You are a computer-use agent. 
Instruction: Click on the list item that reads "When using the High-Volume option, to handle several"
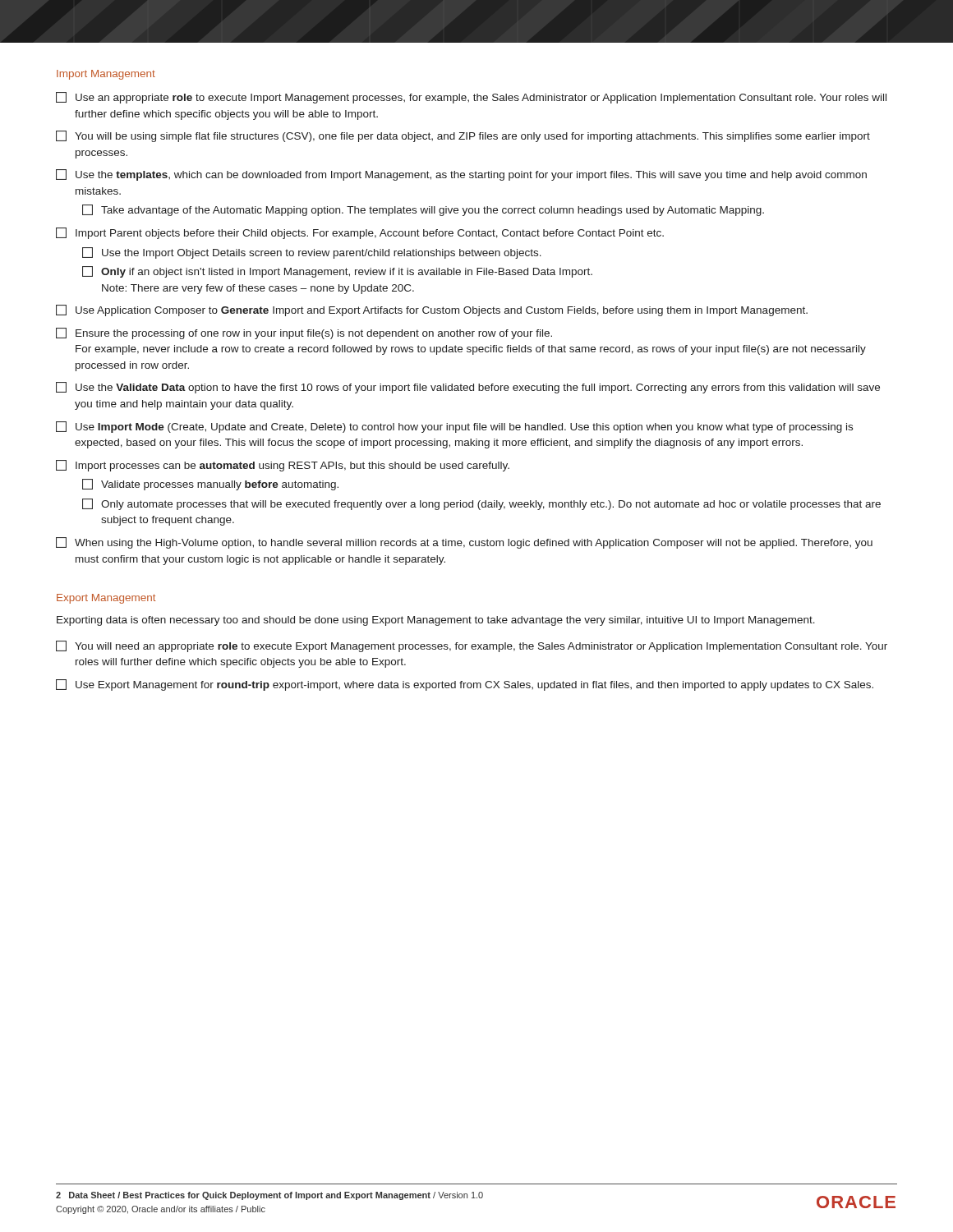(476, 551)
